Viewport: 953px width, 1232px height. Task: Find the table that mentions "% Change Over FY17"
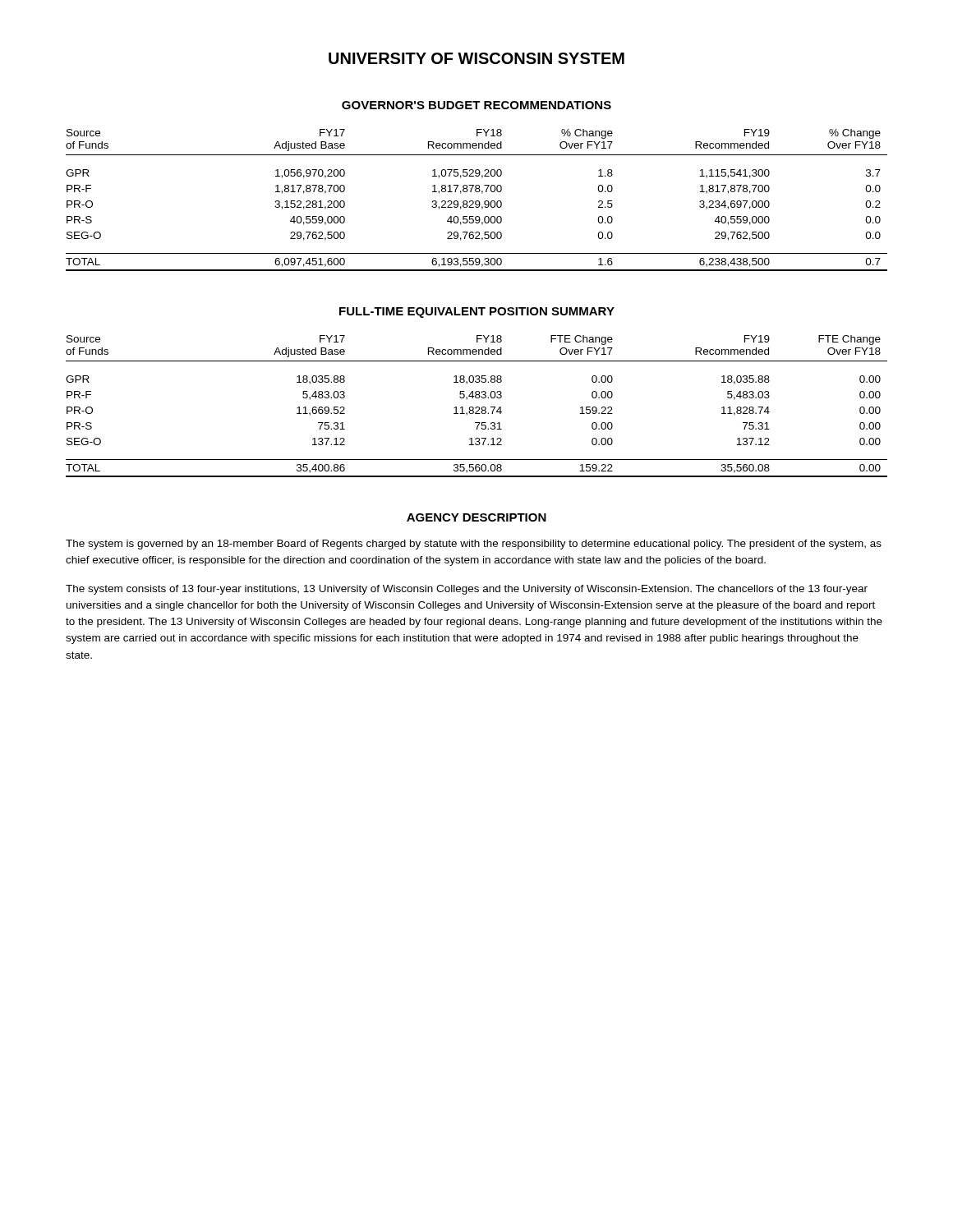[x=476, y=198]
